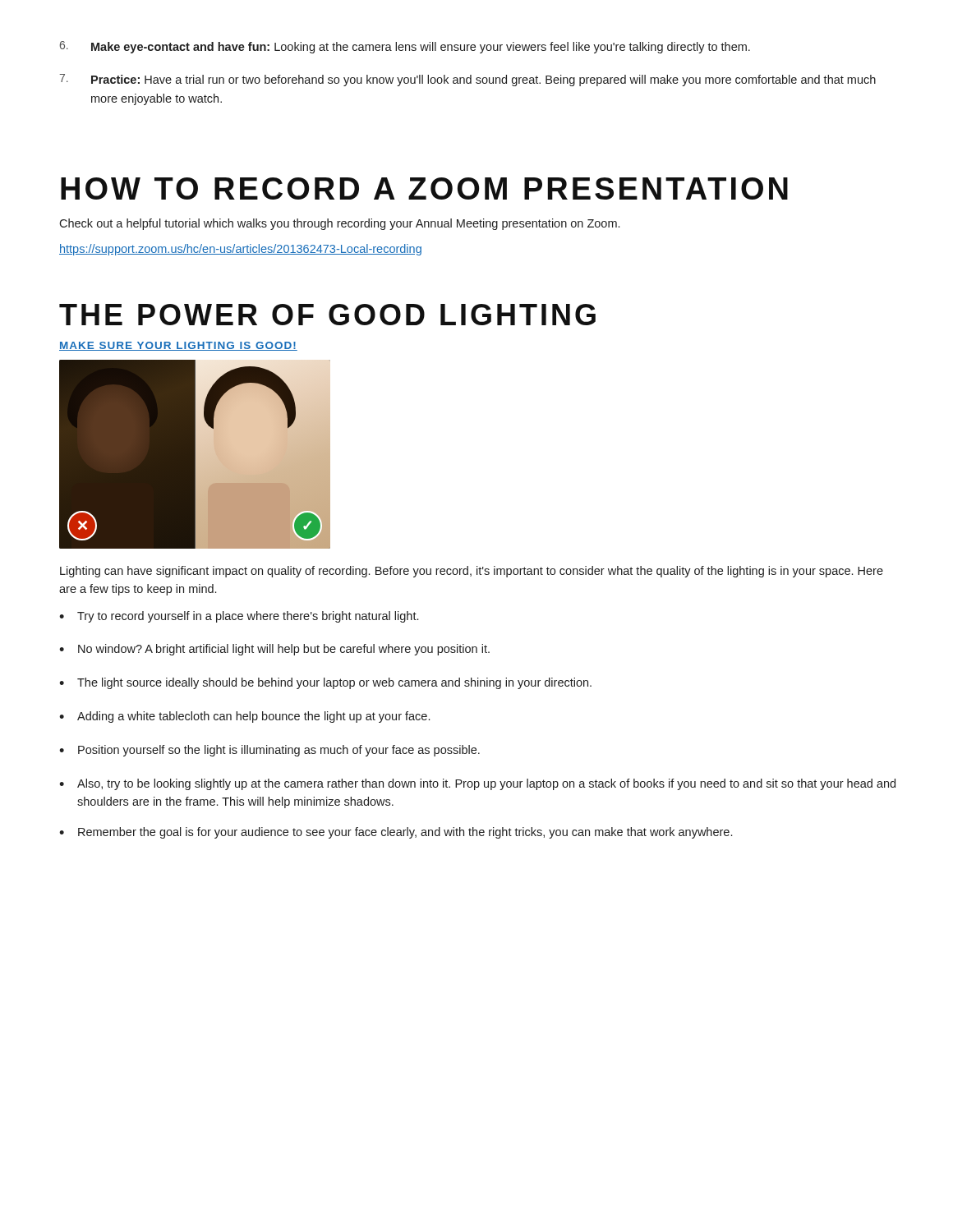Find the passage starting "HOW TO RECORD A ZOOM"

coord(426,189)
